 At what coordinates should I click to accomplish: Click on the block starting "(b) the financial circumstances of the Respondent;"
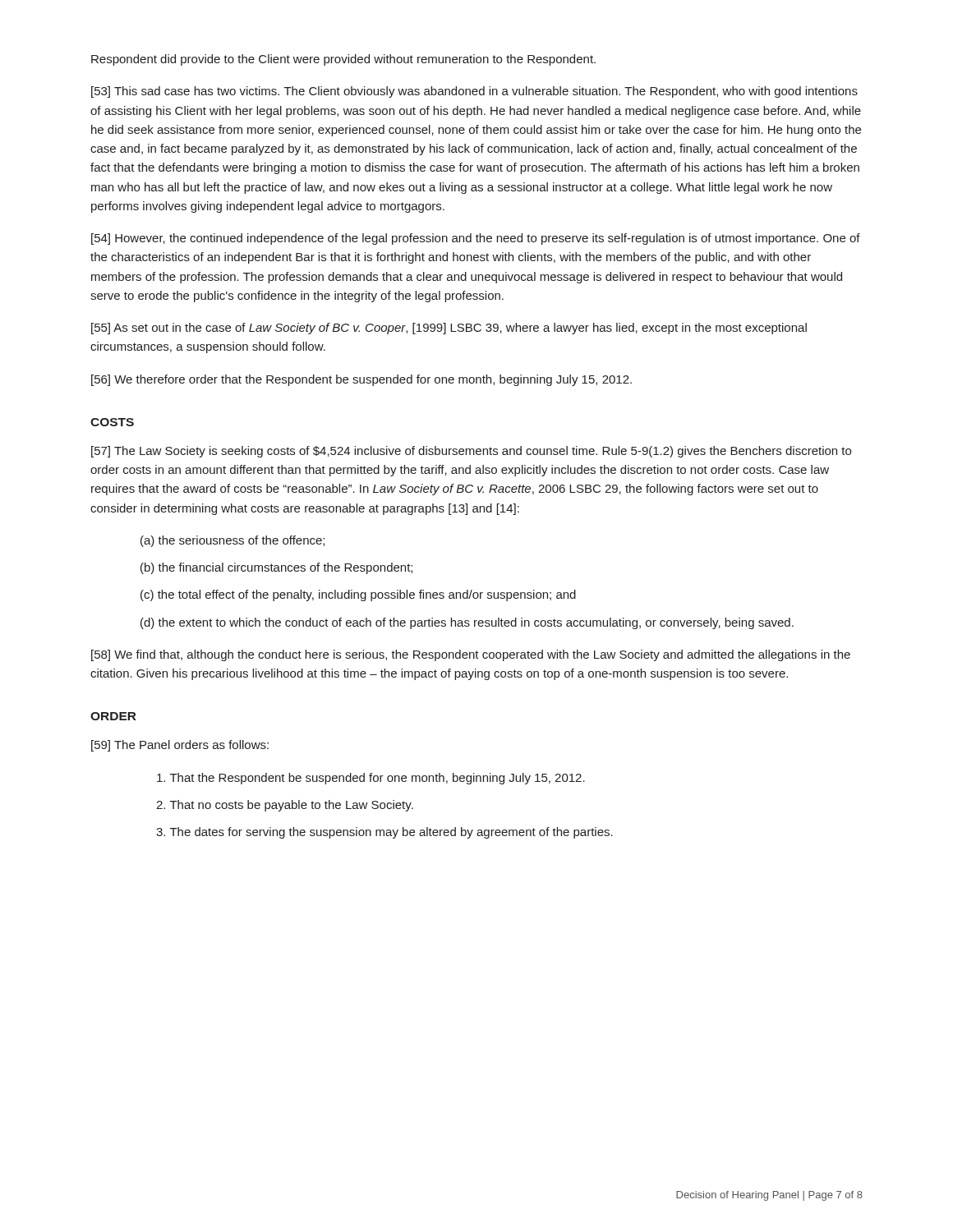(277, 567)
